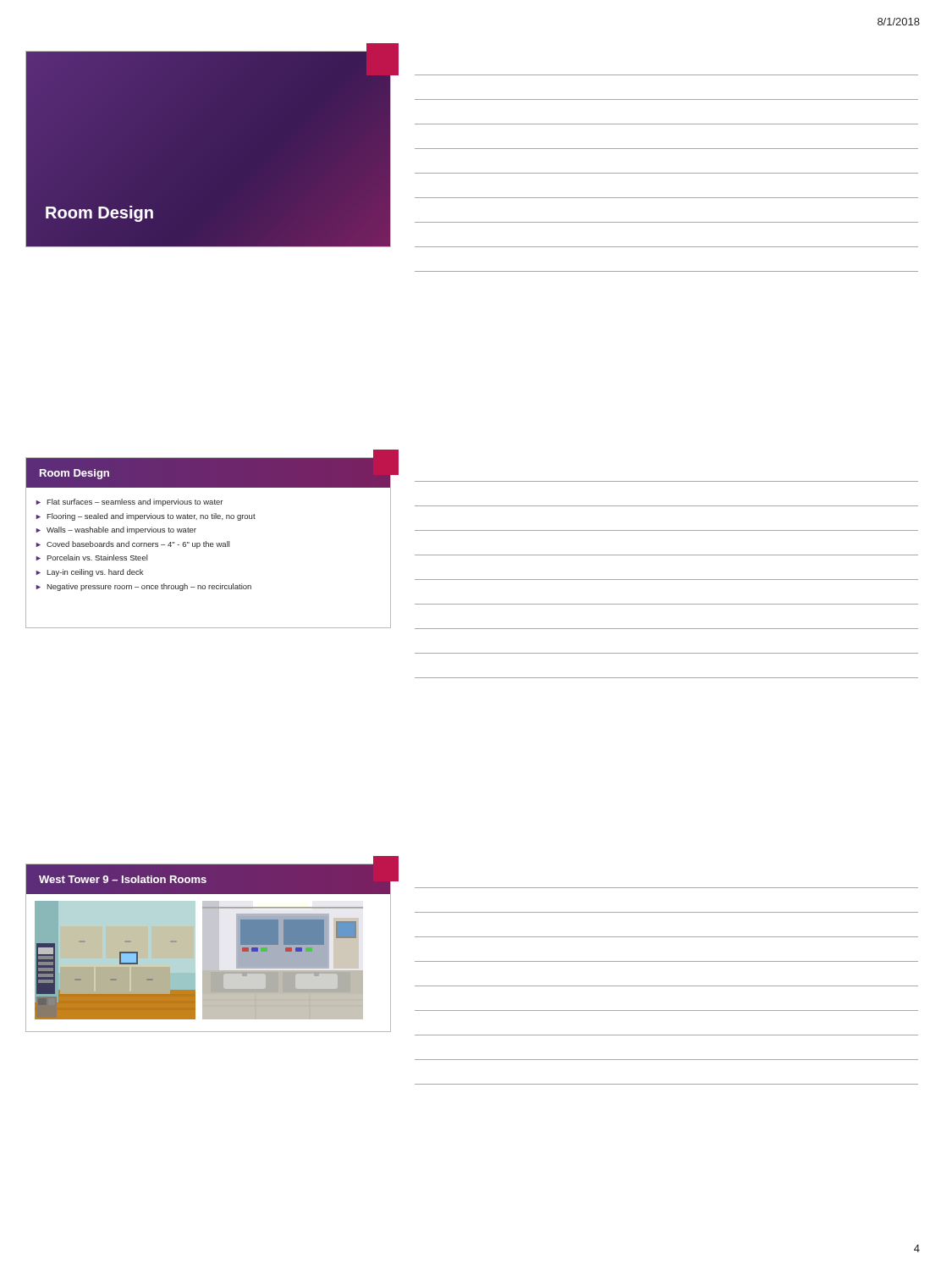This screenshot has width=952, height=1270.
Task: Navigate to the block starting "► Negative pressure room"
Action: 143,586
